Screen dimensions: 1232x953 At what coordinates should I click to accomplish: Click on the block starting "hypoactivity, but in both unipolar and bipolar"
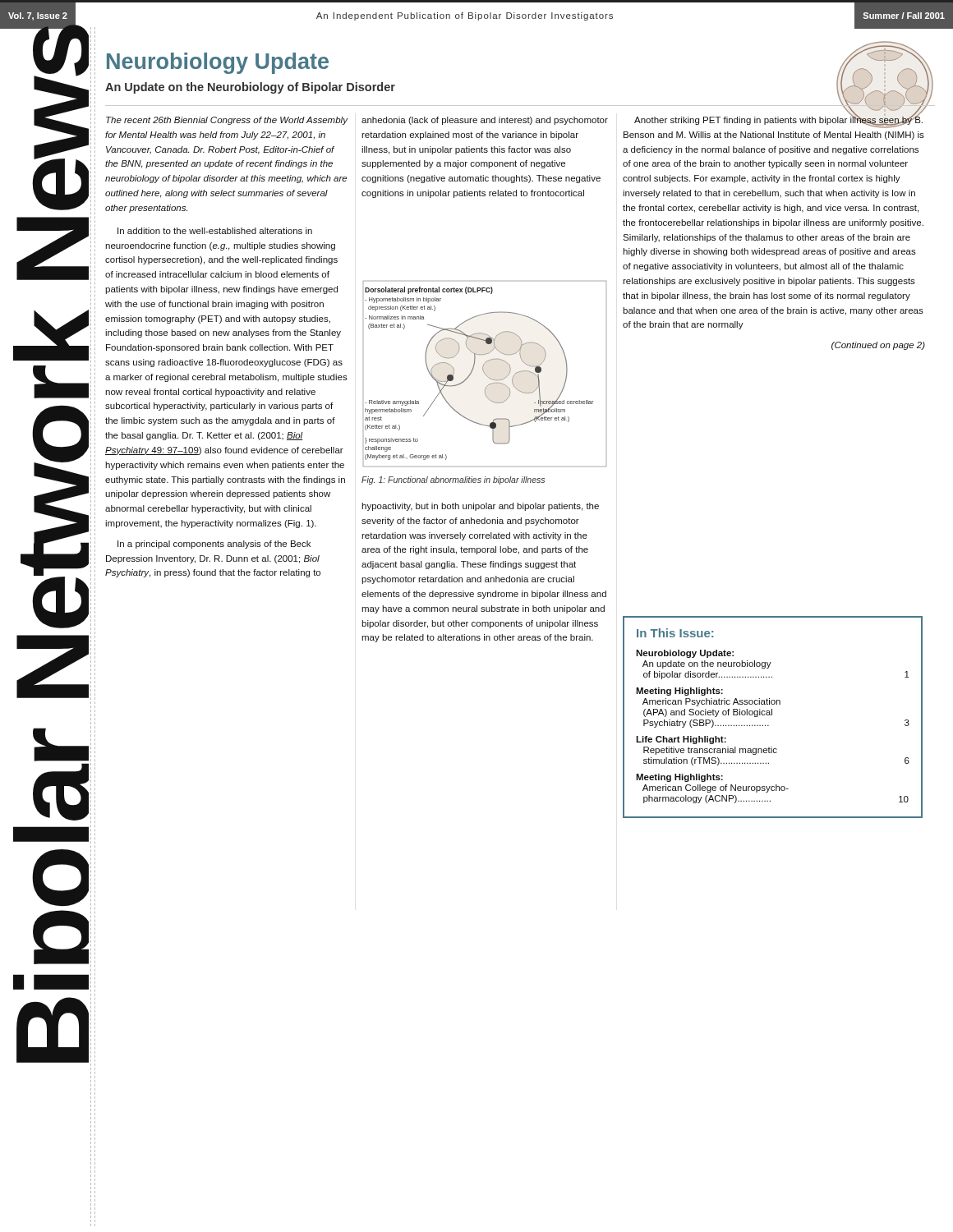[485, 573]
